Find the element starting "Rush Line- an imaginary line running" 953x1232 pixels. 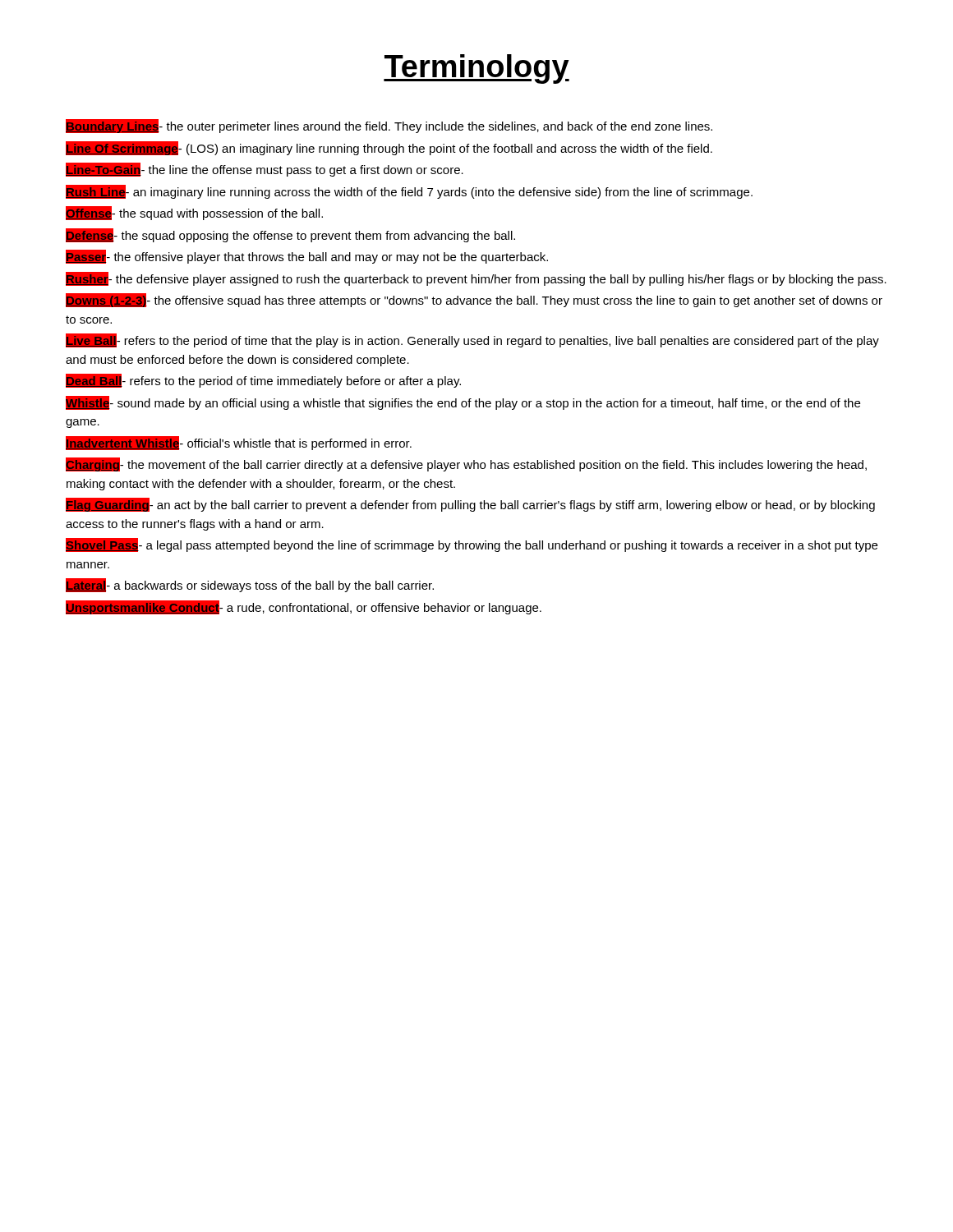point(410,191)
